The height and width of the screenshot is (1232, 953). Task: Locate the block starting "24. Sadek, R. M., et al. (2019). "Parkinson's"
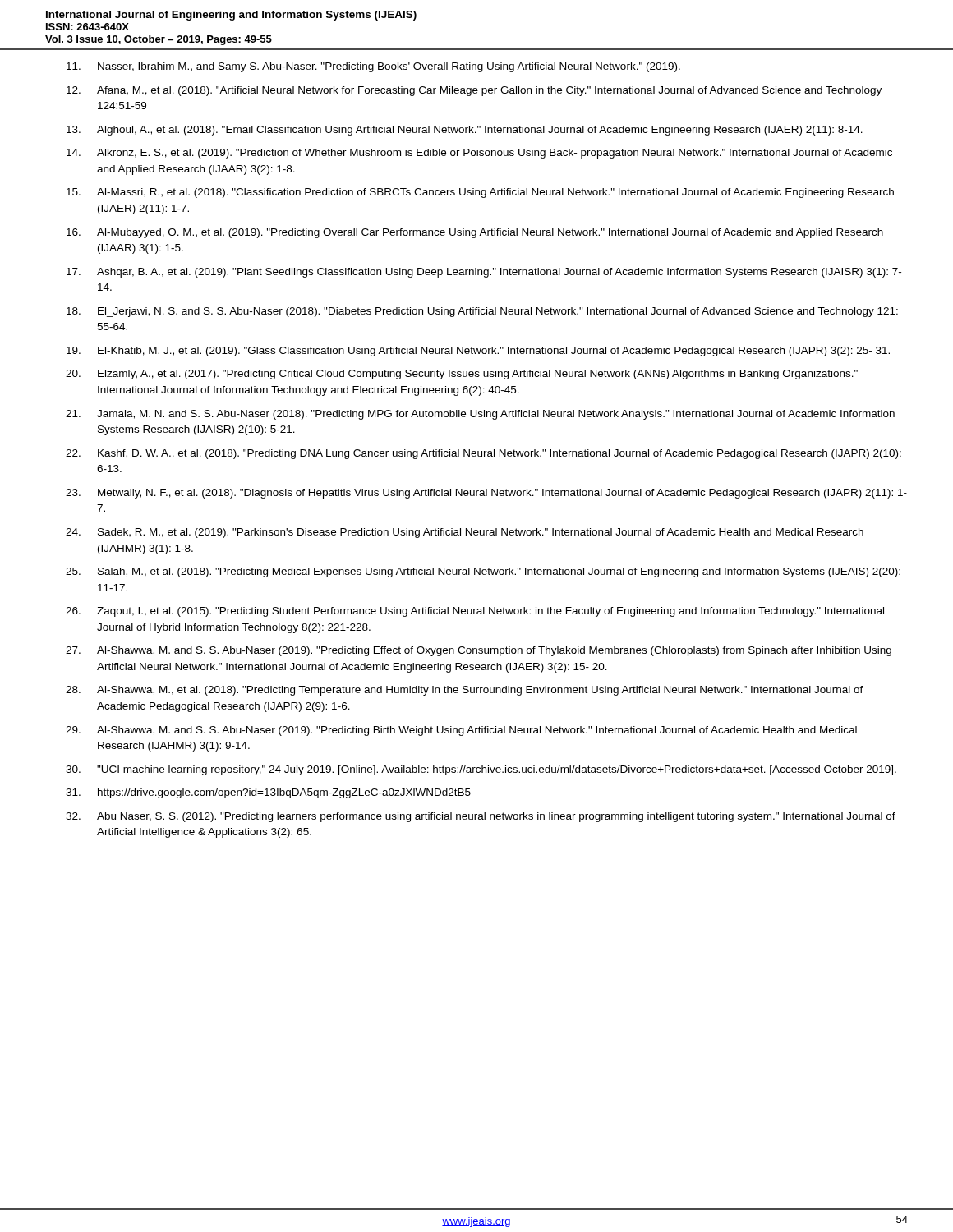click(487, 540)
